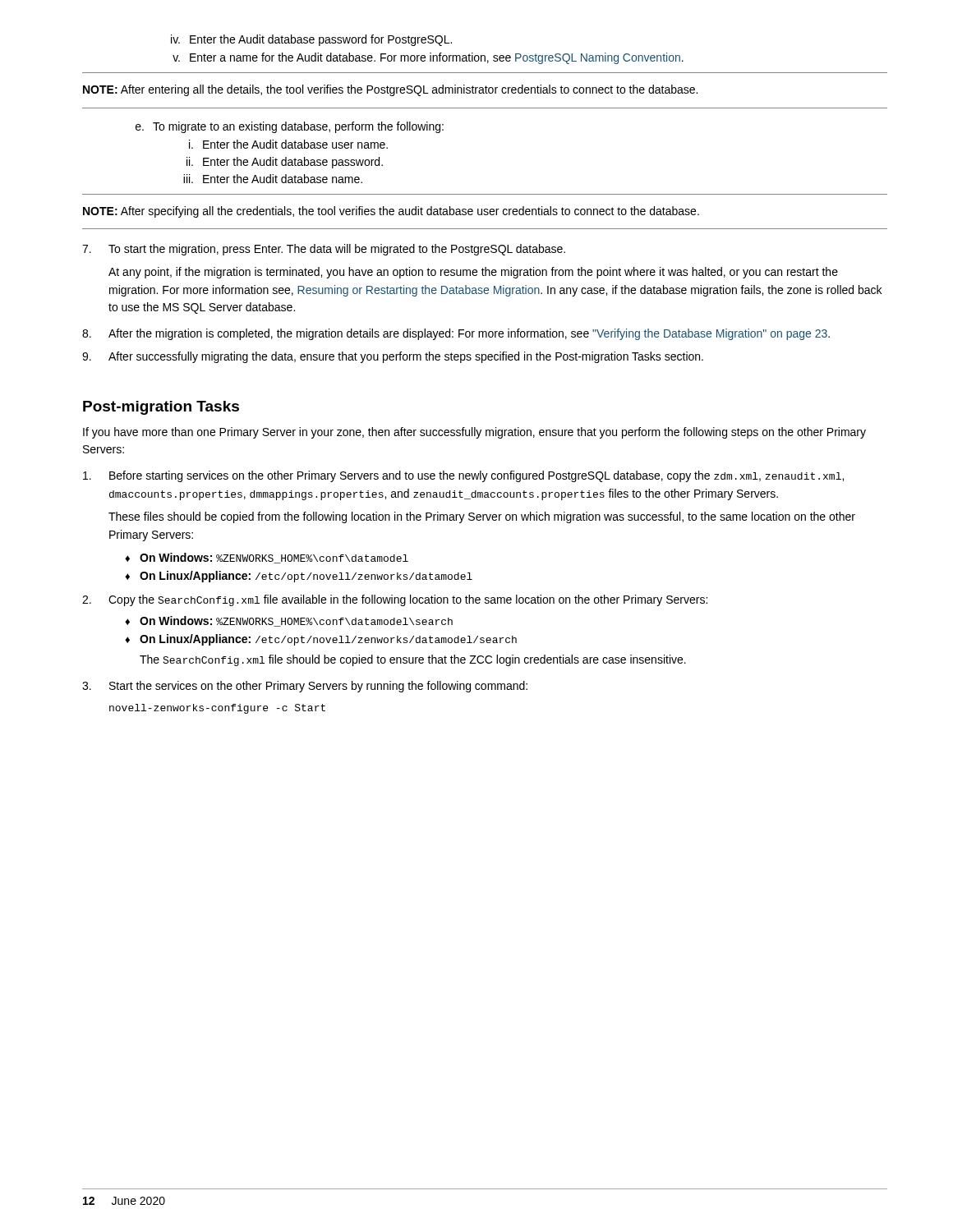953x1232 pixels.
Task: Point to the block beginning "e. To migrate to an"
Action: pyautogui.click(x=280, y=126)
